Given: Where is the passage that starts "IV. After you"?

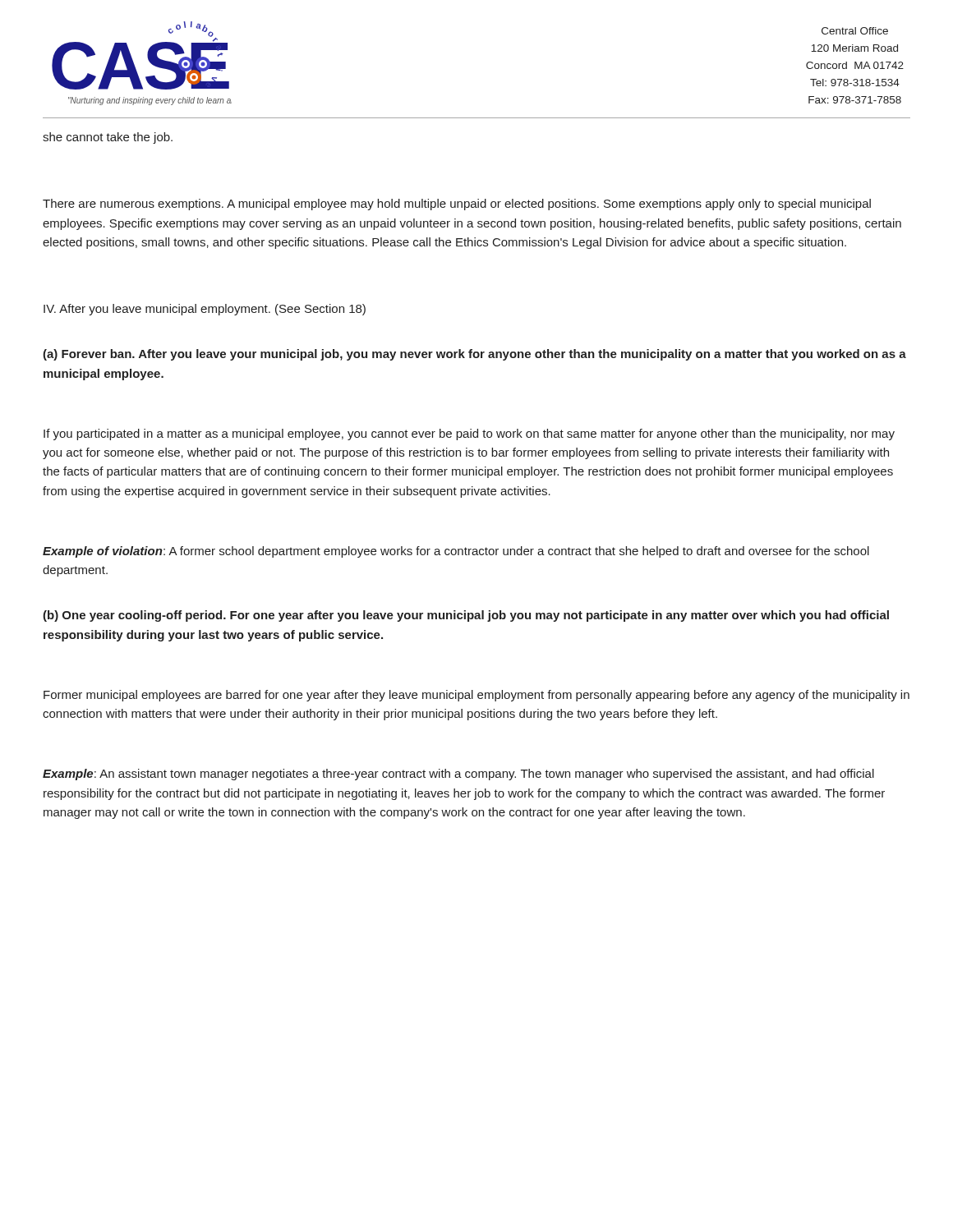Looking at the screenshot, I should (205, 310).
